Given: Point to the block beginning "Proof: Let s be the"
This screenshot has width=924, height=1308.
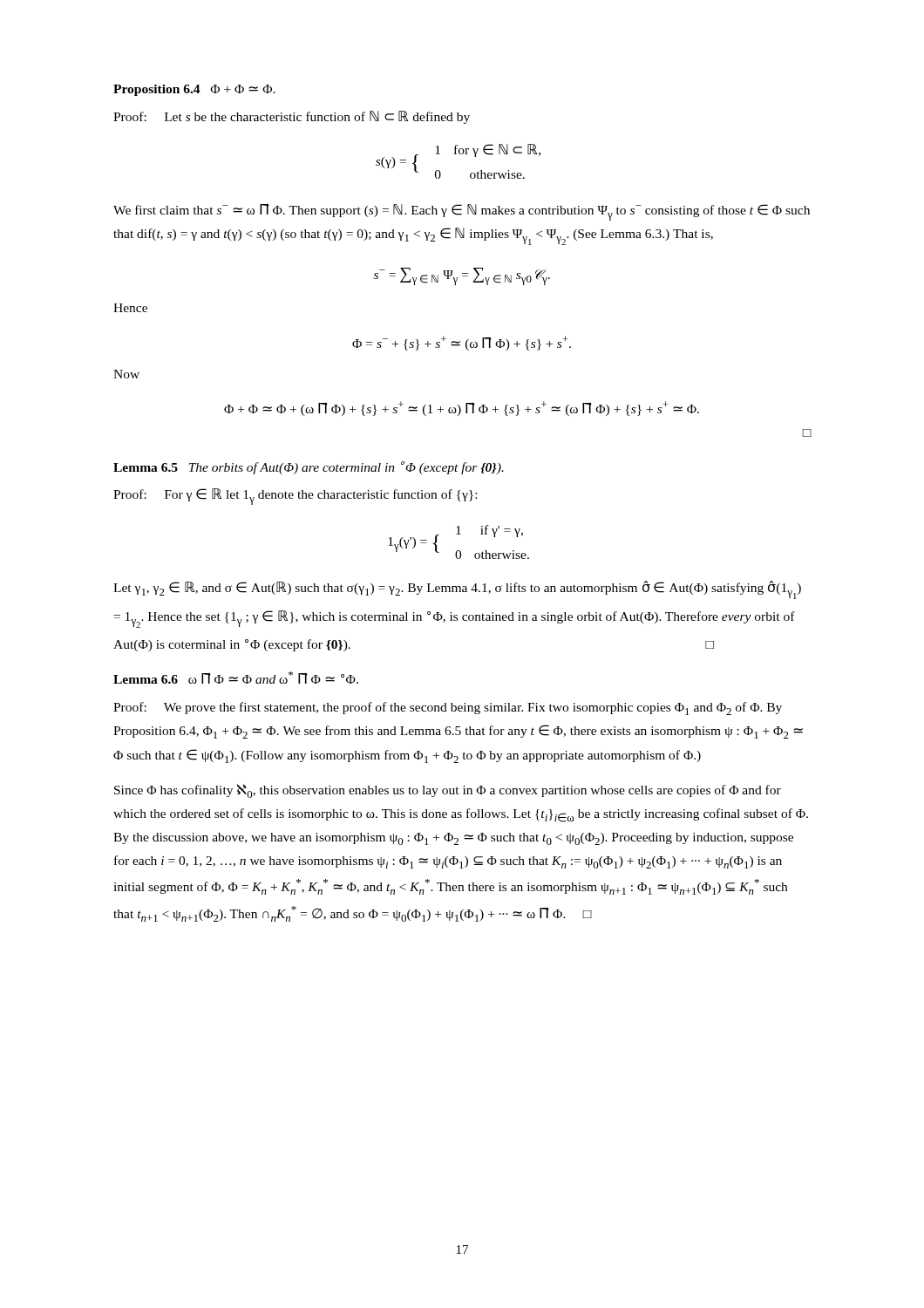Looking at the screenshot, I should point(292,116).
